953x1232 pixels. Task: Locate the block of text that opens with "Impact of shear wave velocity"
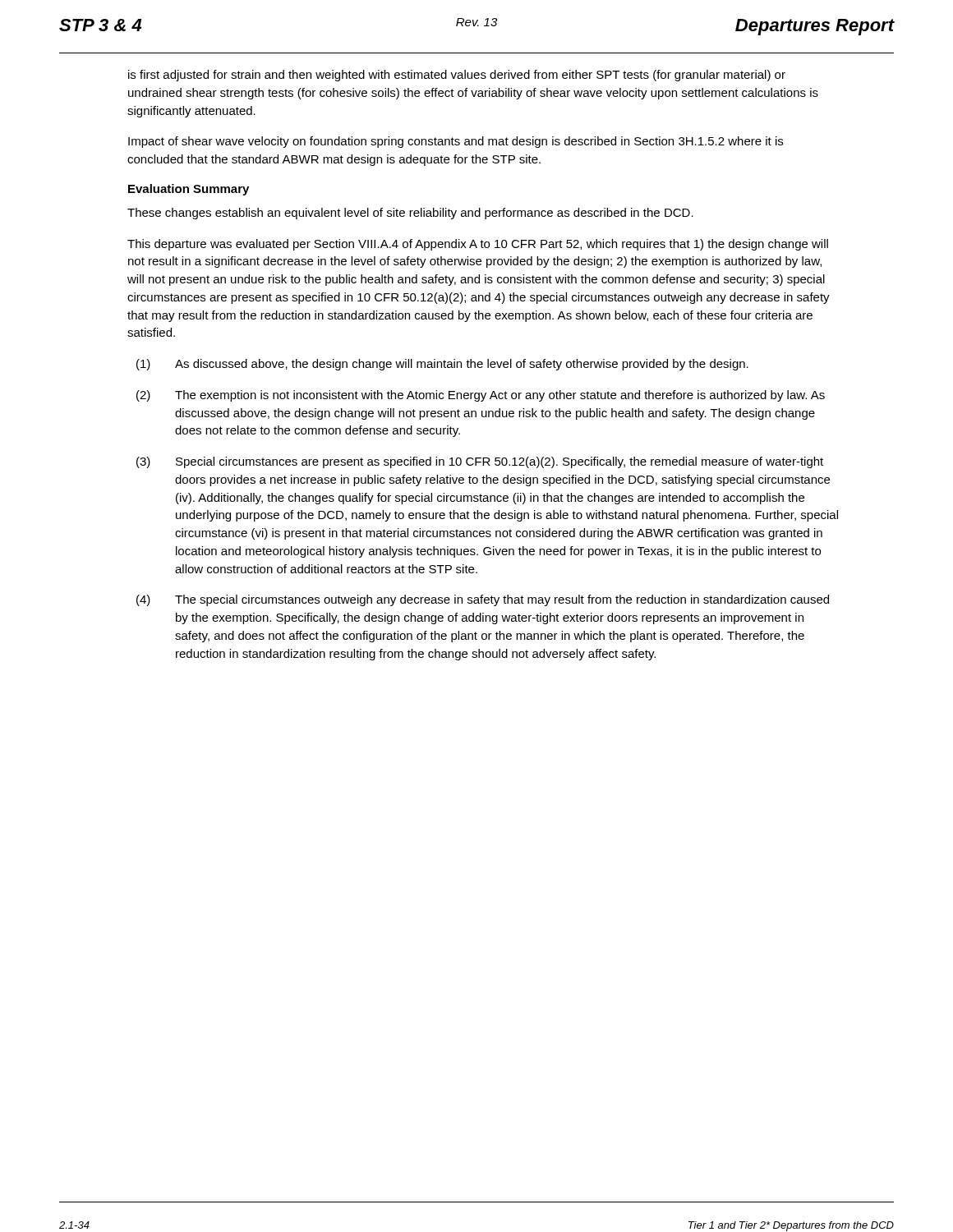(x=455, y=150)
